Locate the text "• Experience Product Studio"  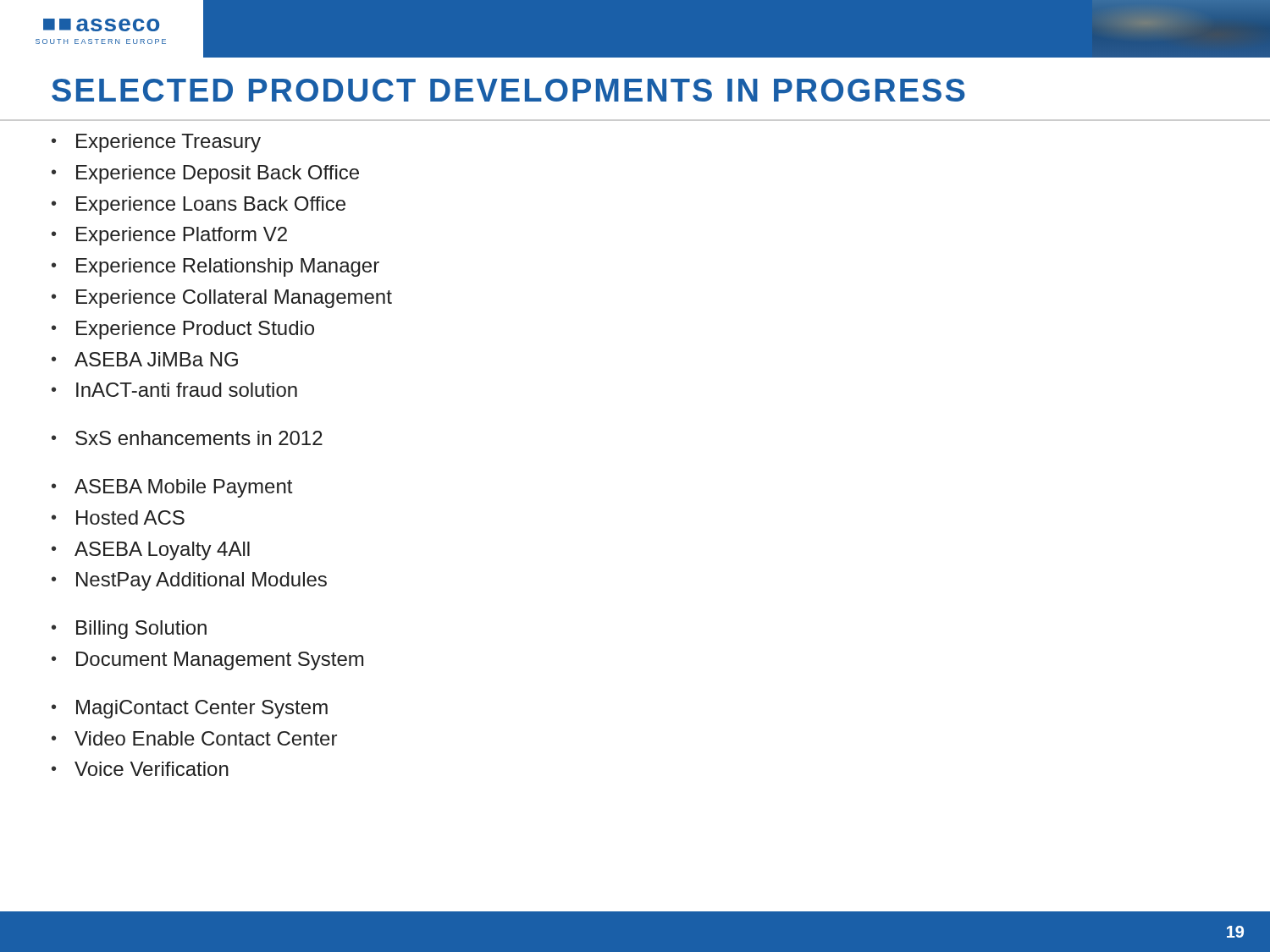[x=183, y=330]
